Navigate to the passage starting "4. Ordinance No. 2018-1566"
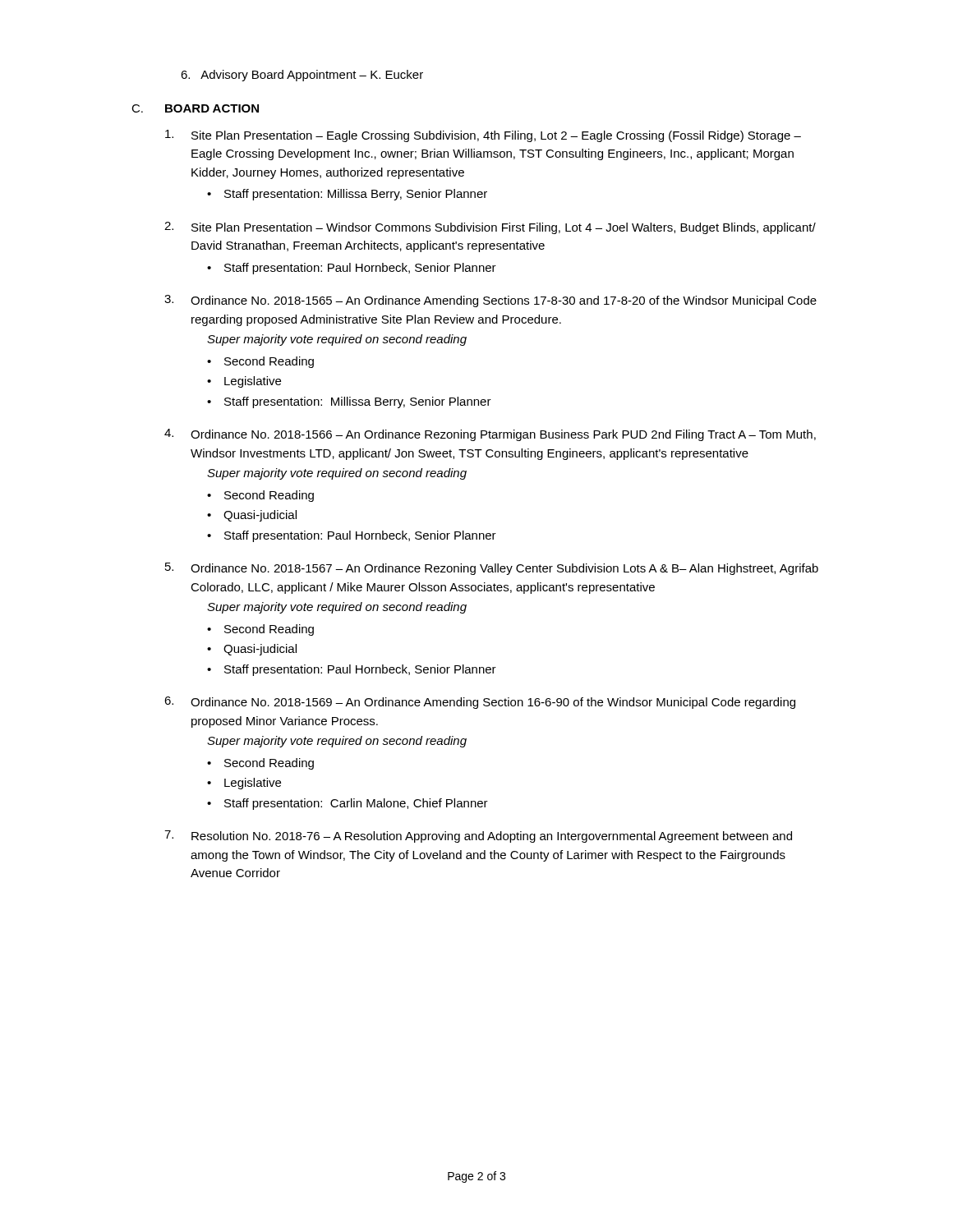This screenshot has height=1232, width=953. tap(490, 435)
